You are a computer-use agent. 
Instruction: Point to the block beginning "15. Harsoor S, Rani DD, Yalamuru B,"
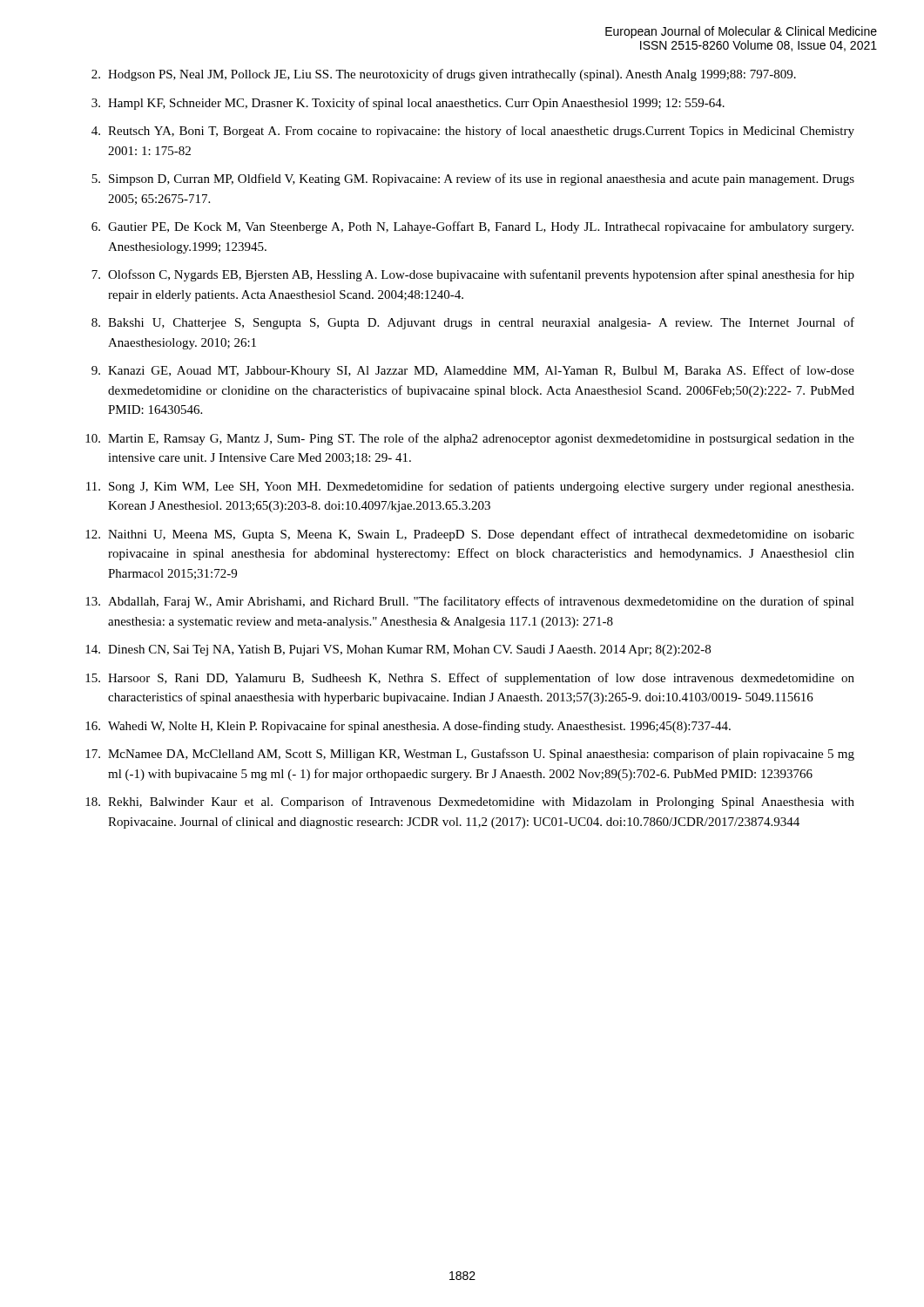coord(462,687)
